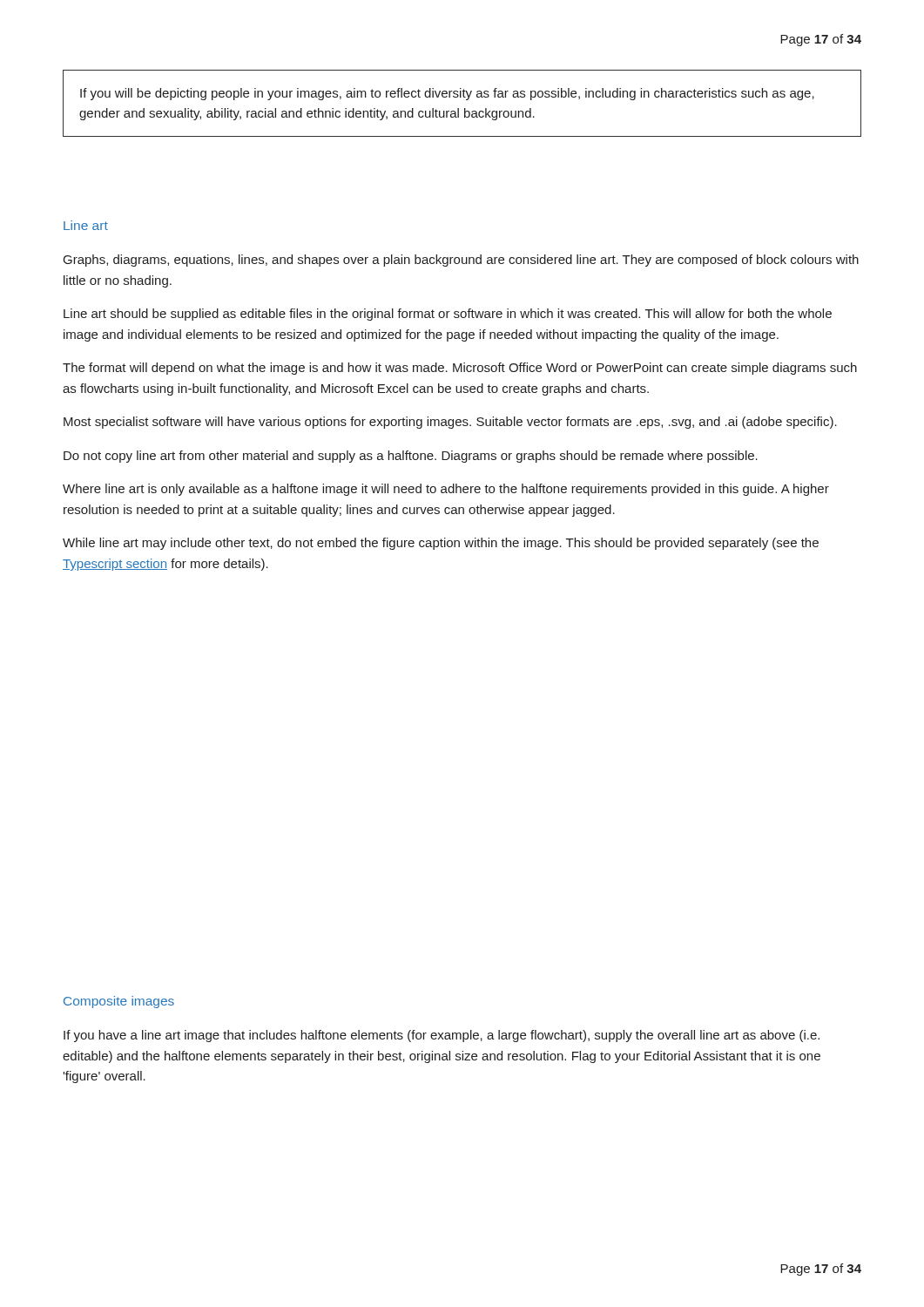This screenshot has width=924, height=1307.
Task: Select the text block that says "Where line art is only available"
Action: pos(446,499)
